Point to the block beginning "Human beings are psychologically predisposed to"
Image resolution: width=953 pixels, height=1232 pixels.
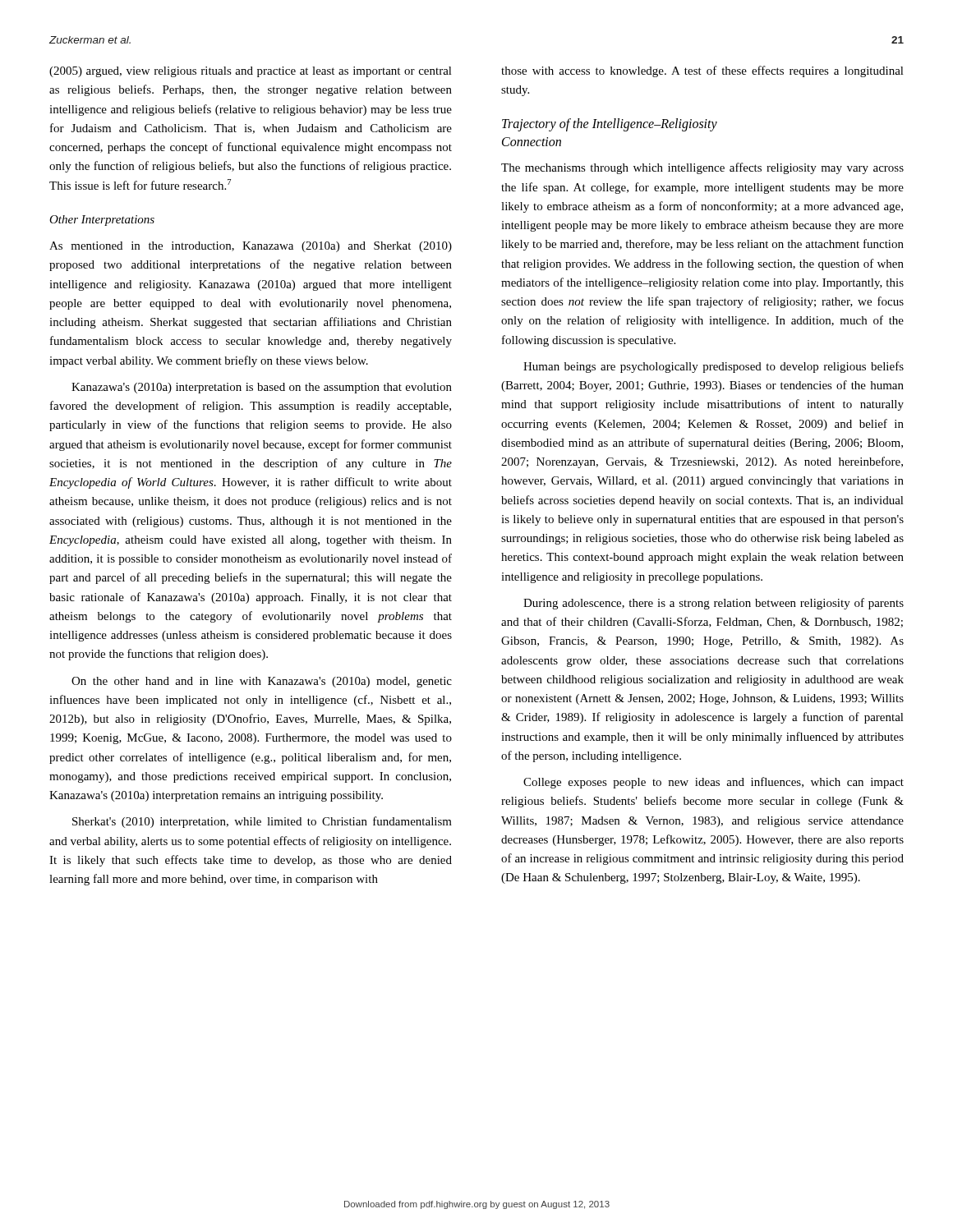pyautogui.click(x=702, y=472)
